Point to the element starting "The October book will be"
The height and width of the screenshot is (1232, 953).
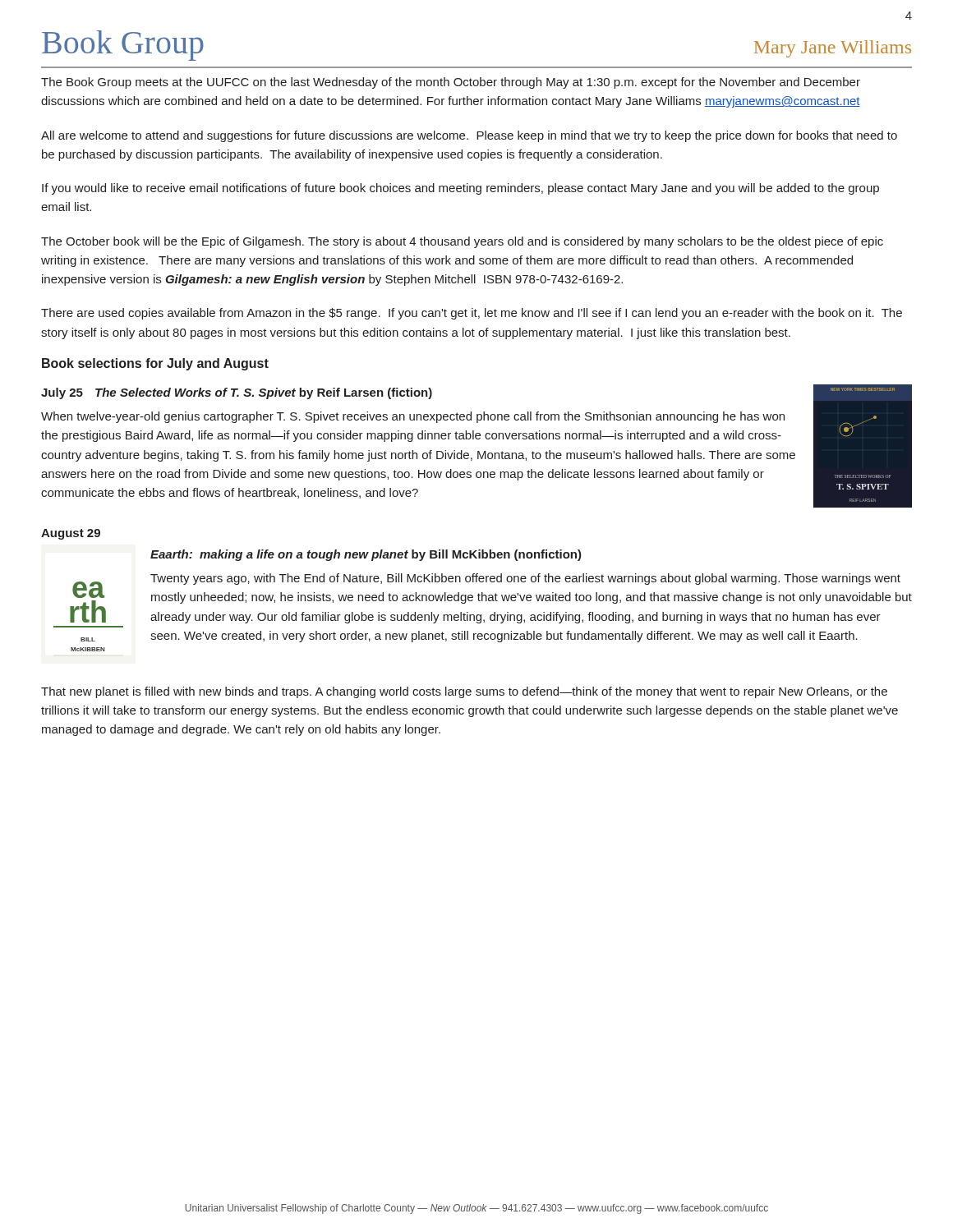(x=462, y=260)
